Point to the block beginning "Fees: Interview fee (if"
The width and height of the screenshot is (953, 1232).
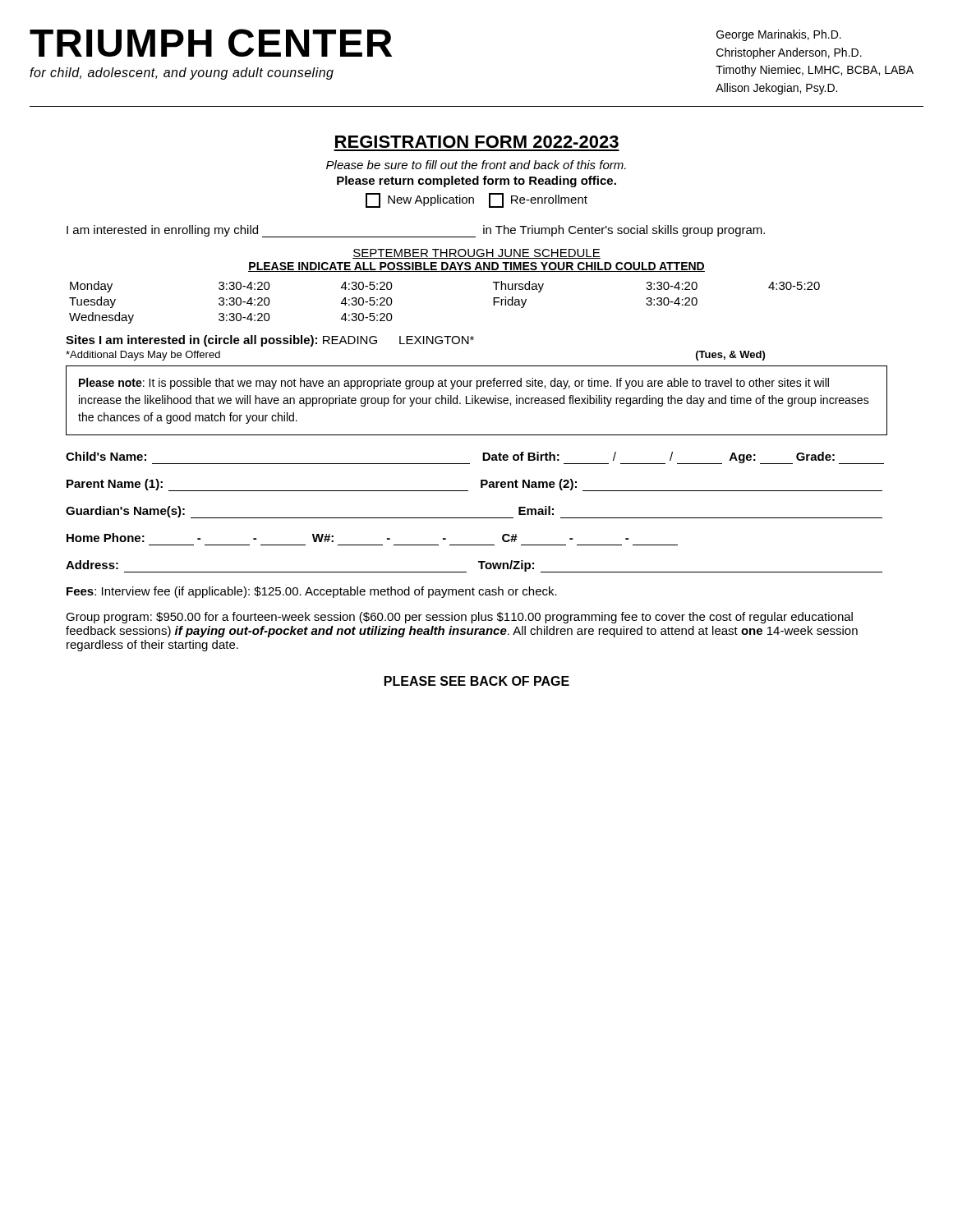[312, 591]
